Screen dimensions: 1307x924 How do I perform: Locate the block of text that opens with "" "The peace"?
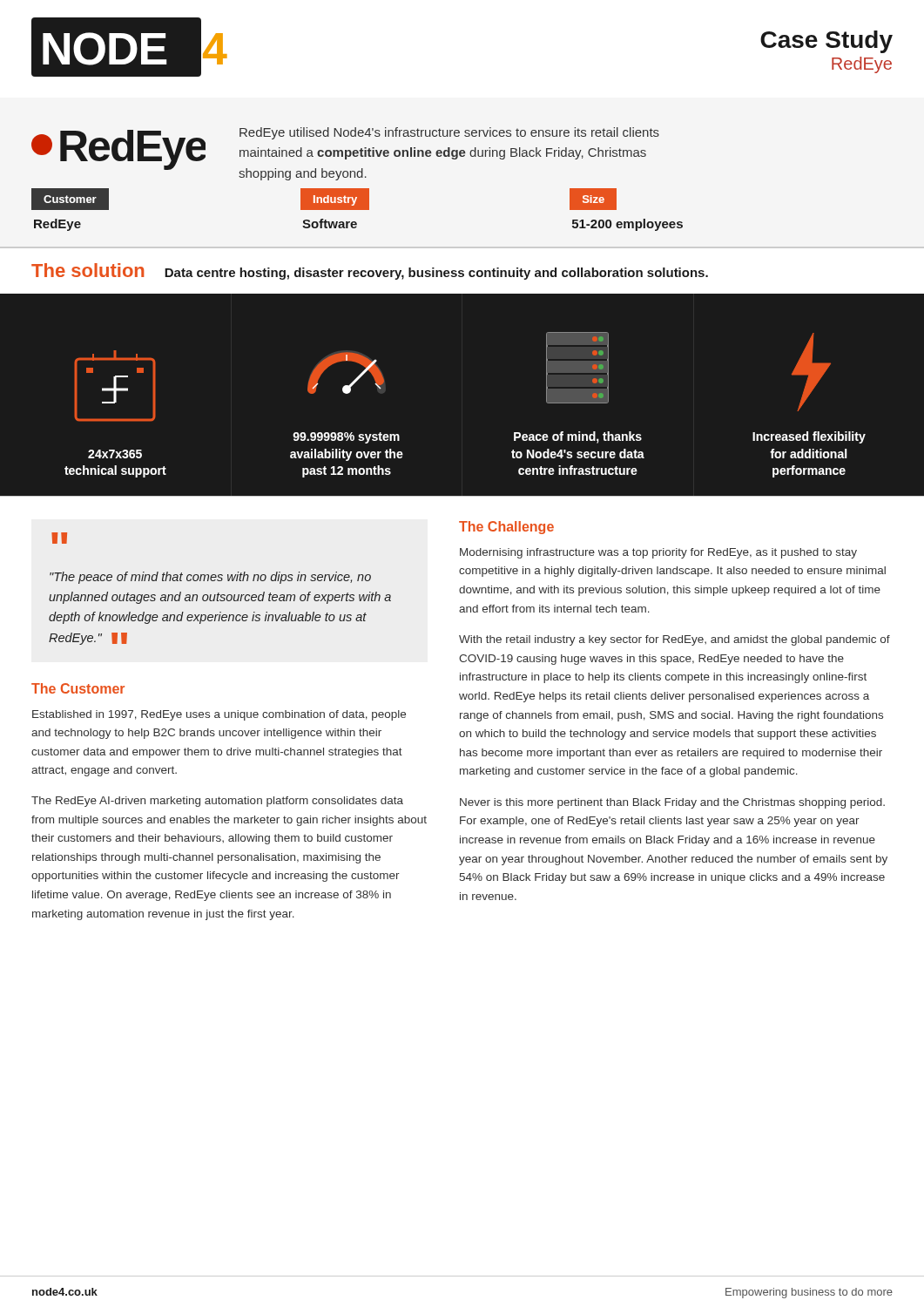[x=229, y=592]
